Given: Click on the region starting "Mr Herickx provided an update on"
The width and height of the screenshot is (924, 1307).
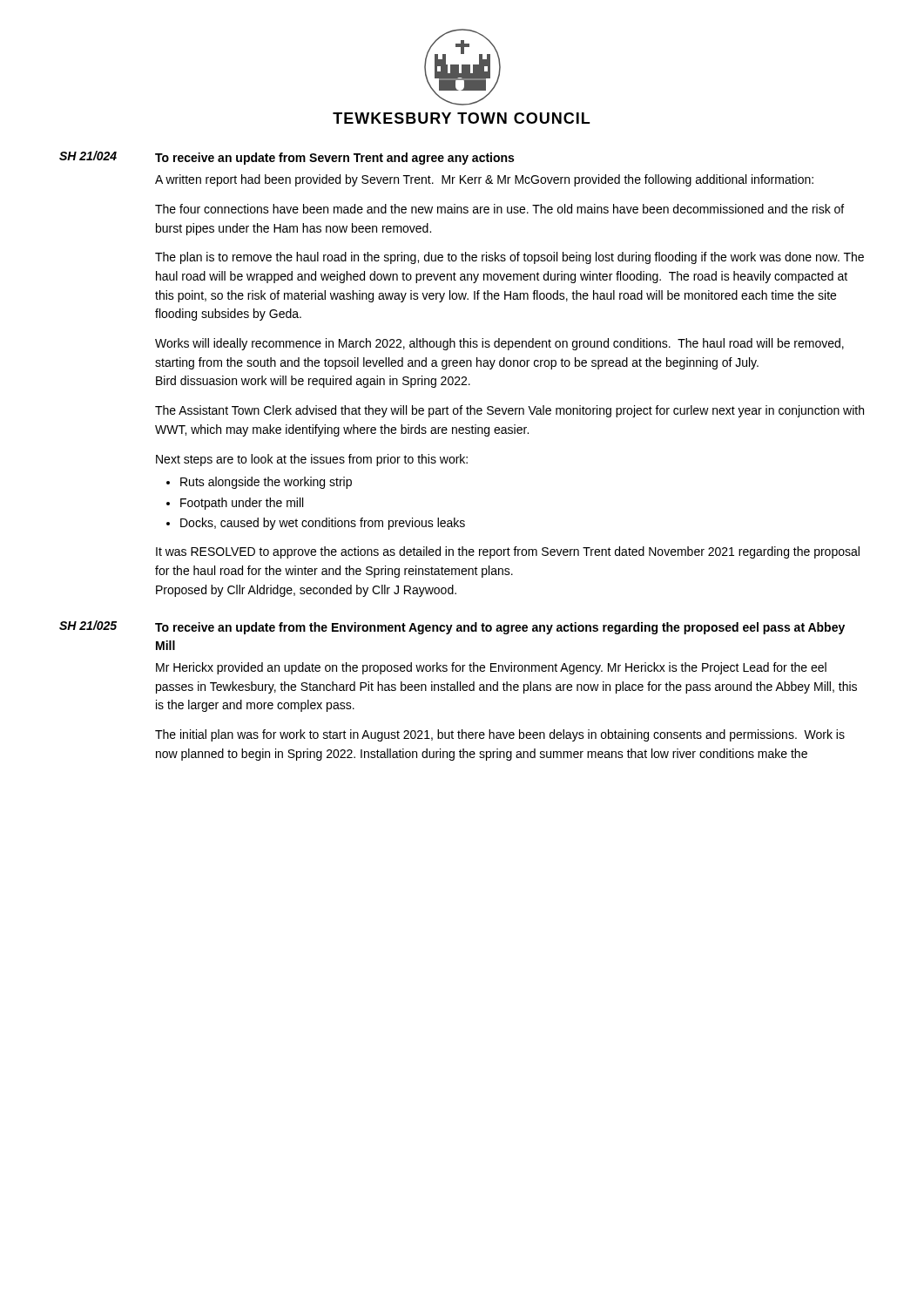Looking at the screenshot, I should 506,686.
